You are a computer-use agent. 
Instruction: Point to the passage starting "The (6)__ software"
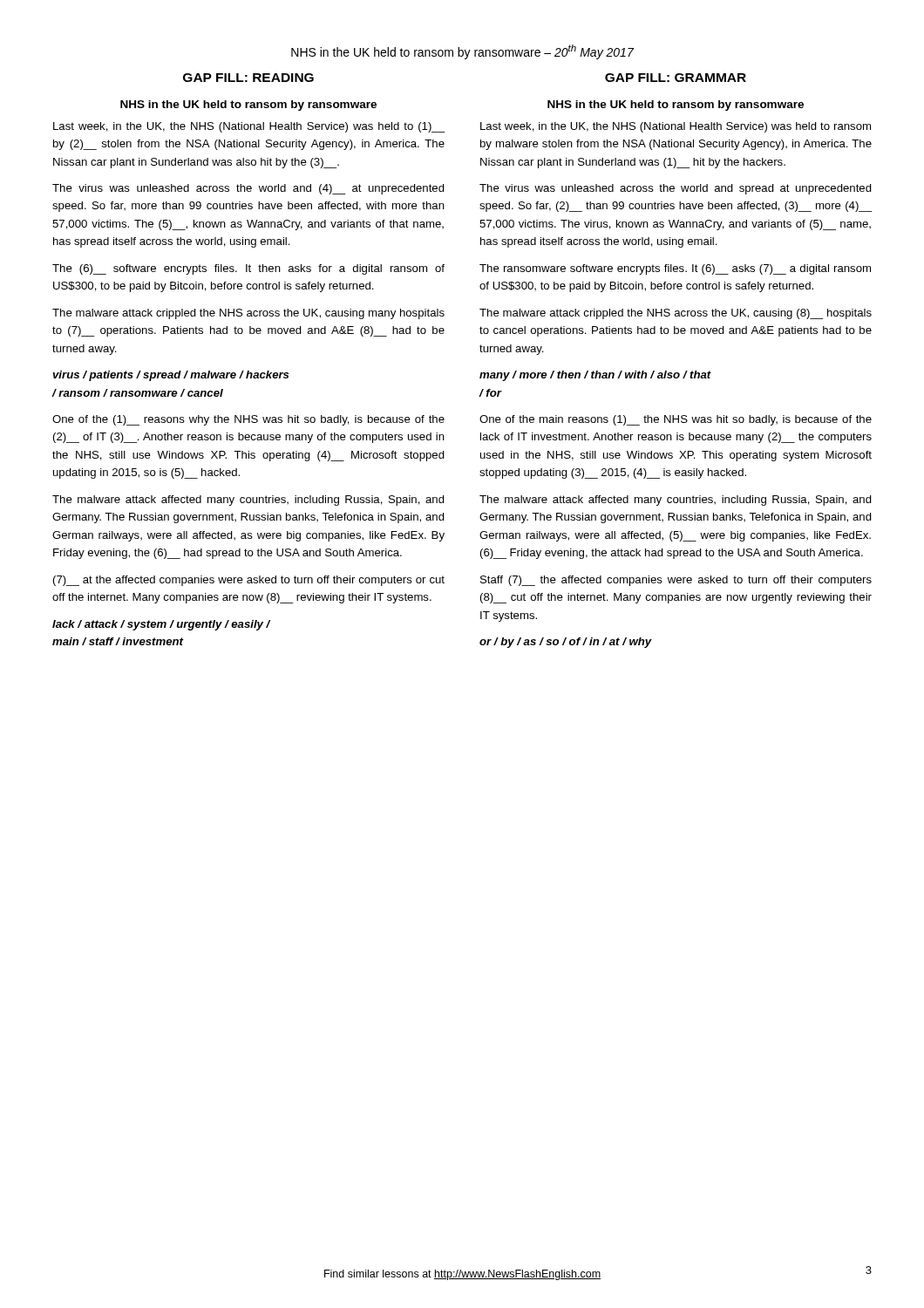coord(248,277)
